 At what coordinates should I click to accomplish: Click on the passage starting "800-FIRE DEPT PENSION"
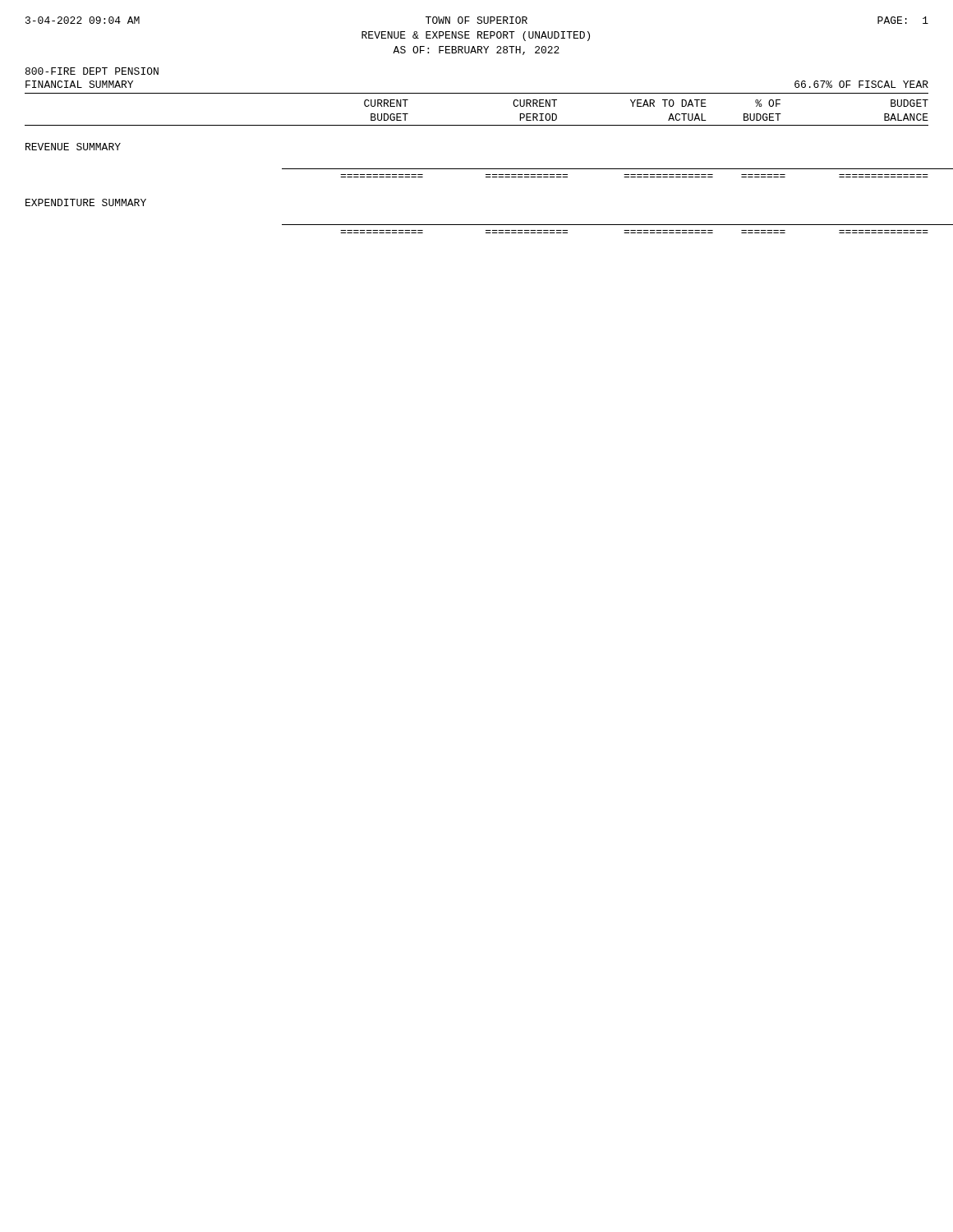(x=92, y=72)
